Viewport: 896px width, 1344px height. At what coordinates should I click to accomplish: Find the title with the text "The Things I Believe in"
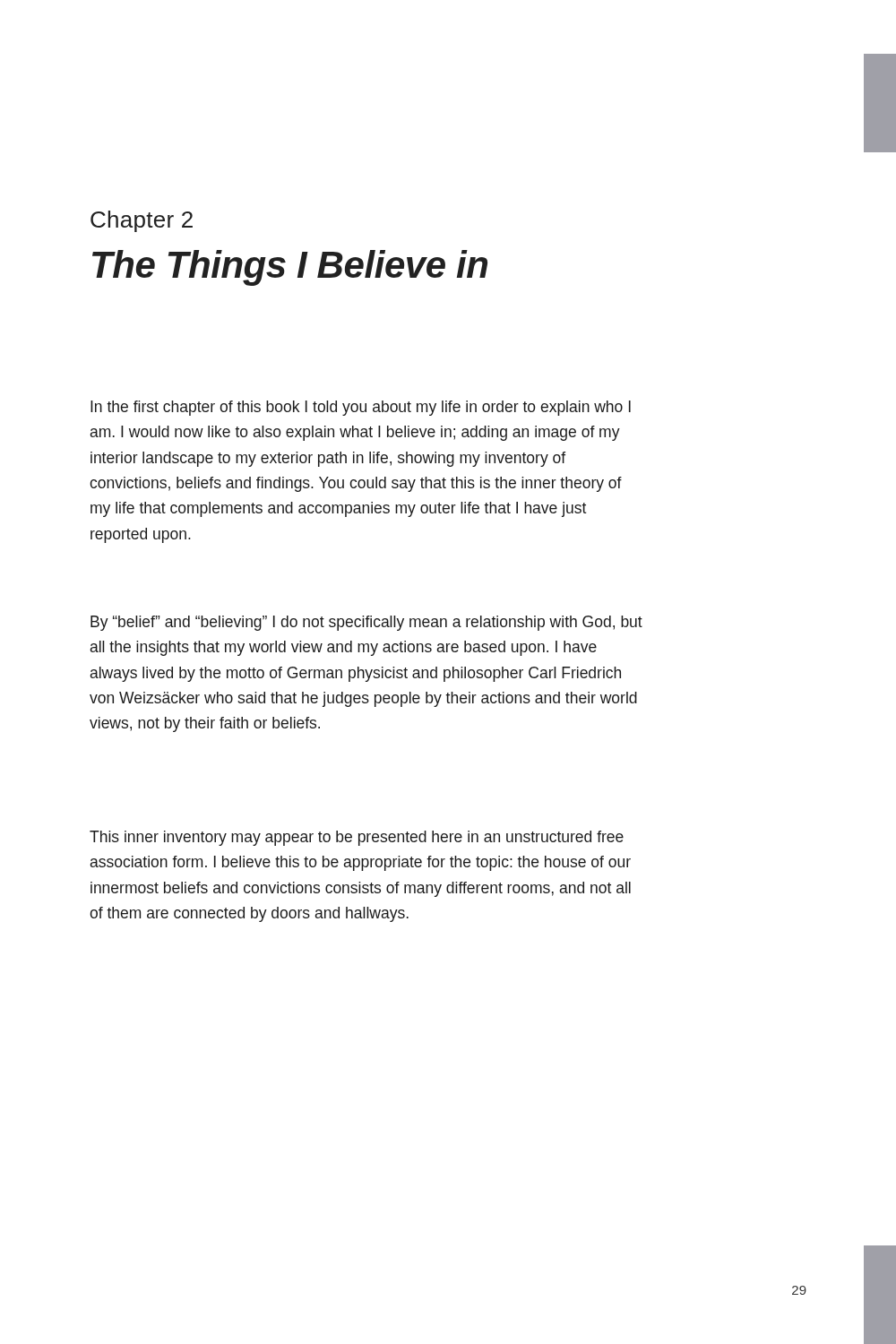pos(289,265)
